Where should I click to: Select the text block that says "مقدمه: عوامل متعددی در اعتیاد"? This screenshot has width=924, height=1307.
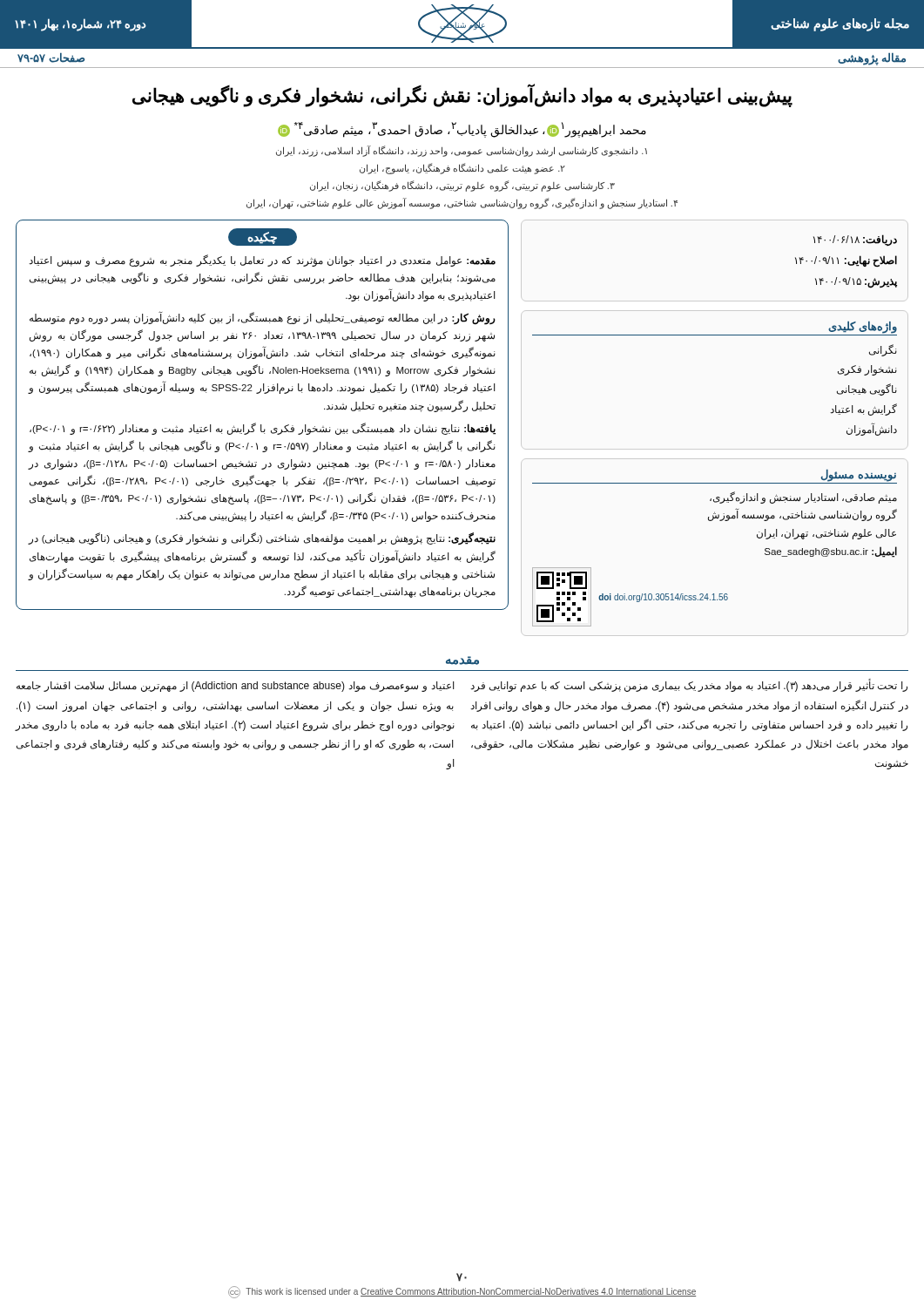tap(262, 278)
